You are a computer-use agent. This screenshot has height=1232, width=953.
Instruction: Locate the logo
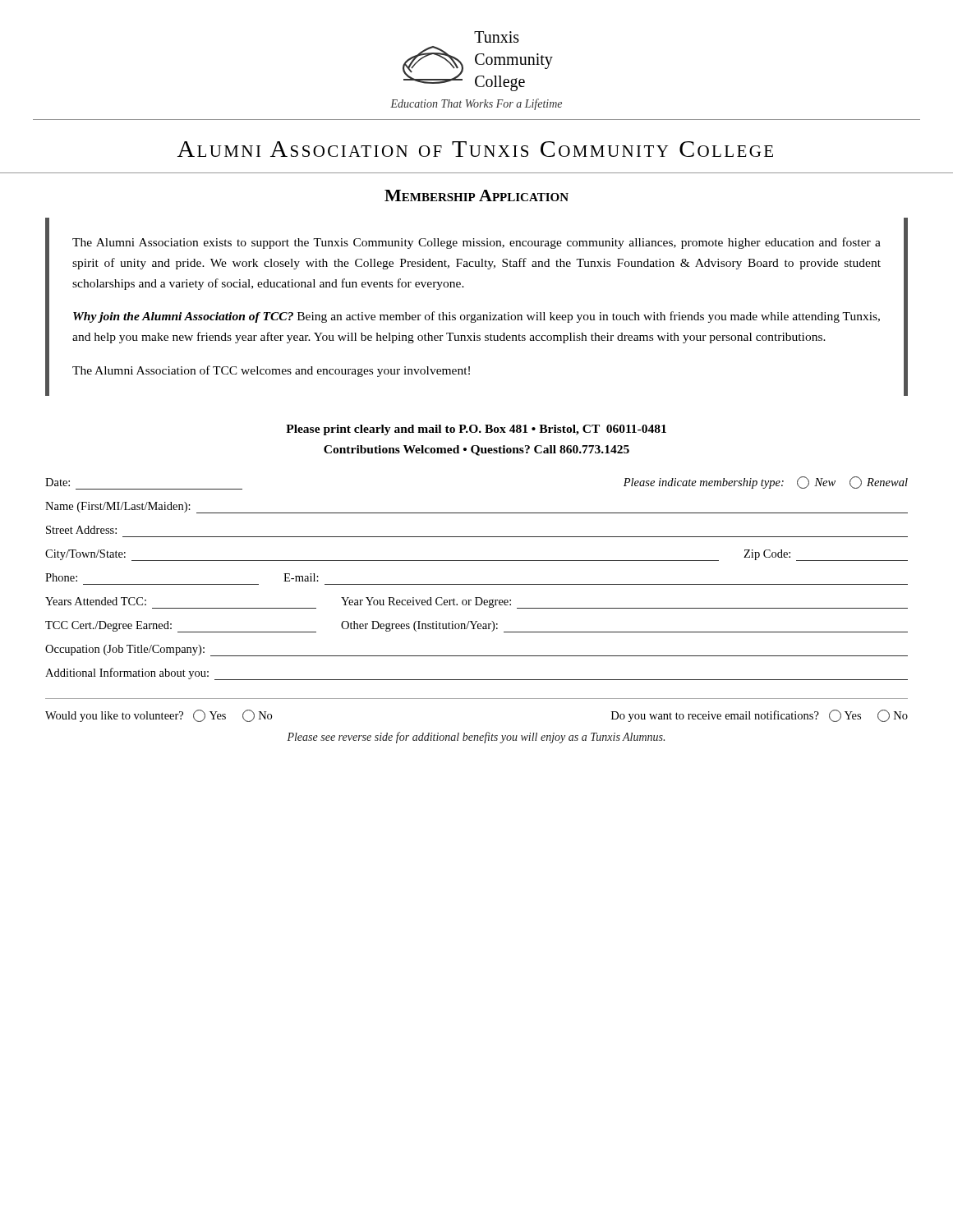(x=476, y=49)
